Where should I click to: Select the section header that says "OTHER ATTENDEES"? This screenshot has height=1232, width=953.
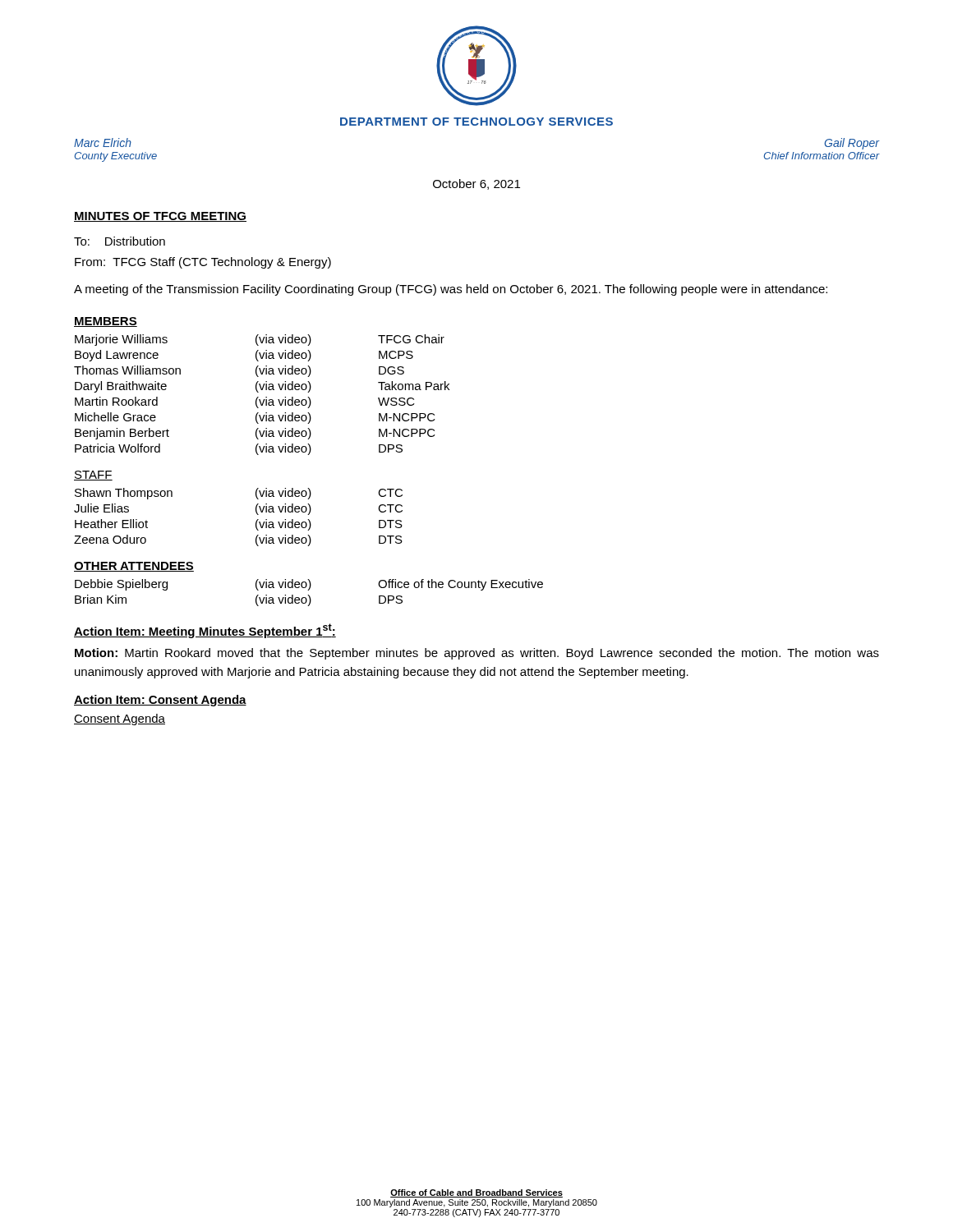pyautogui.click(x=134, y=565)
